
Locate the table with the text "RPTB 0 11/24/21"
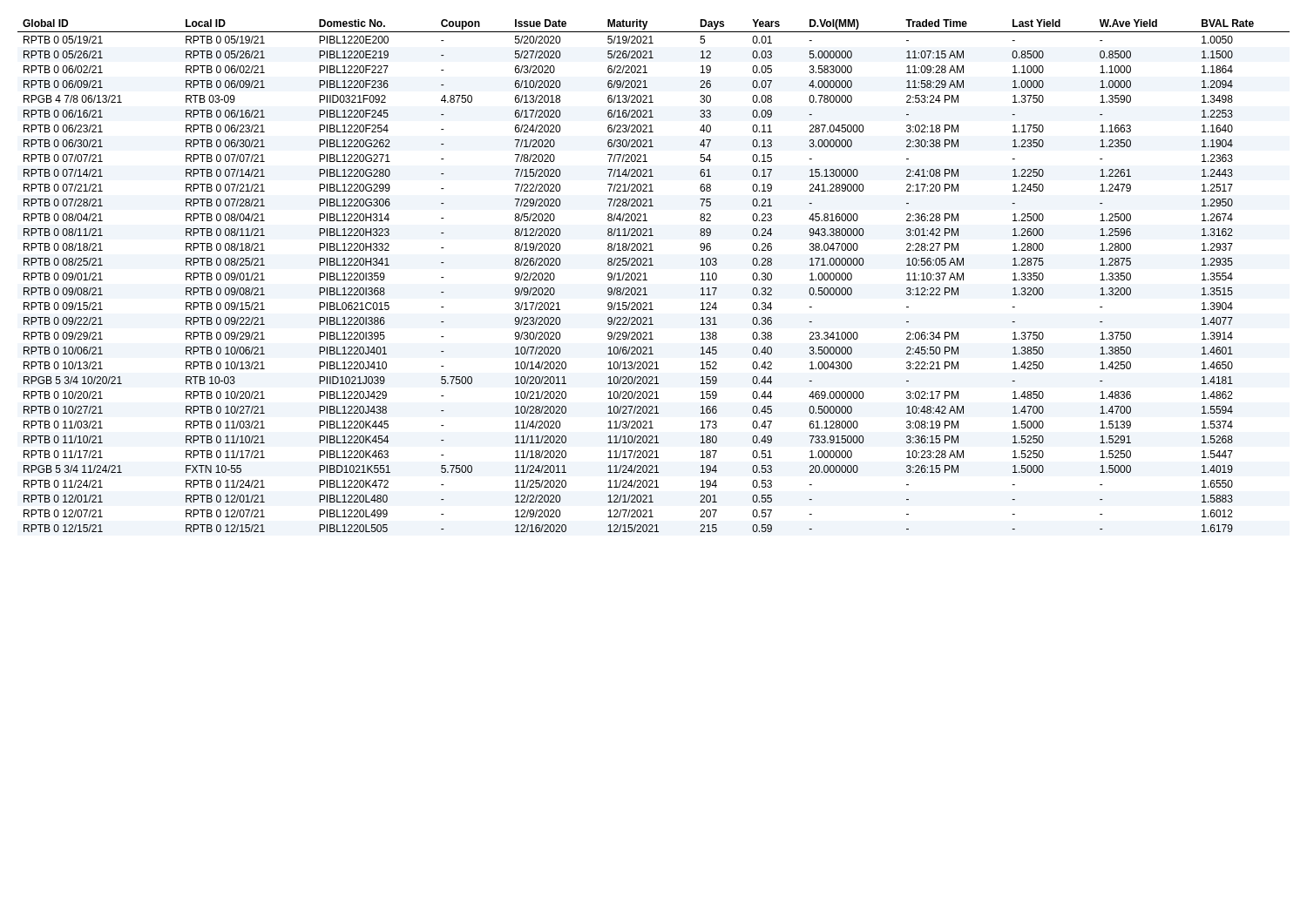pos(654,276)
